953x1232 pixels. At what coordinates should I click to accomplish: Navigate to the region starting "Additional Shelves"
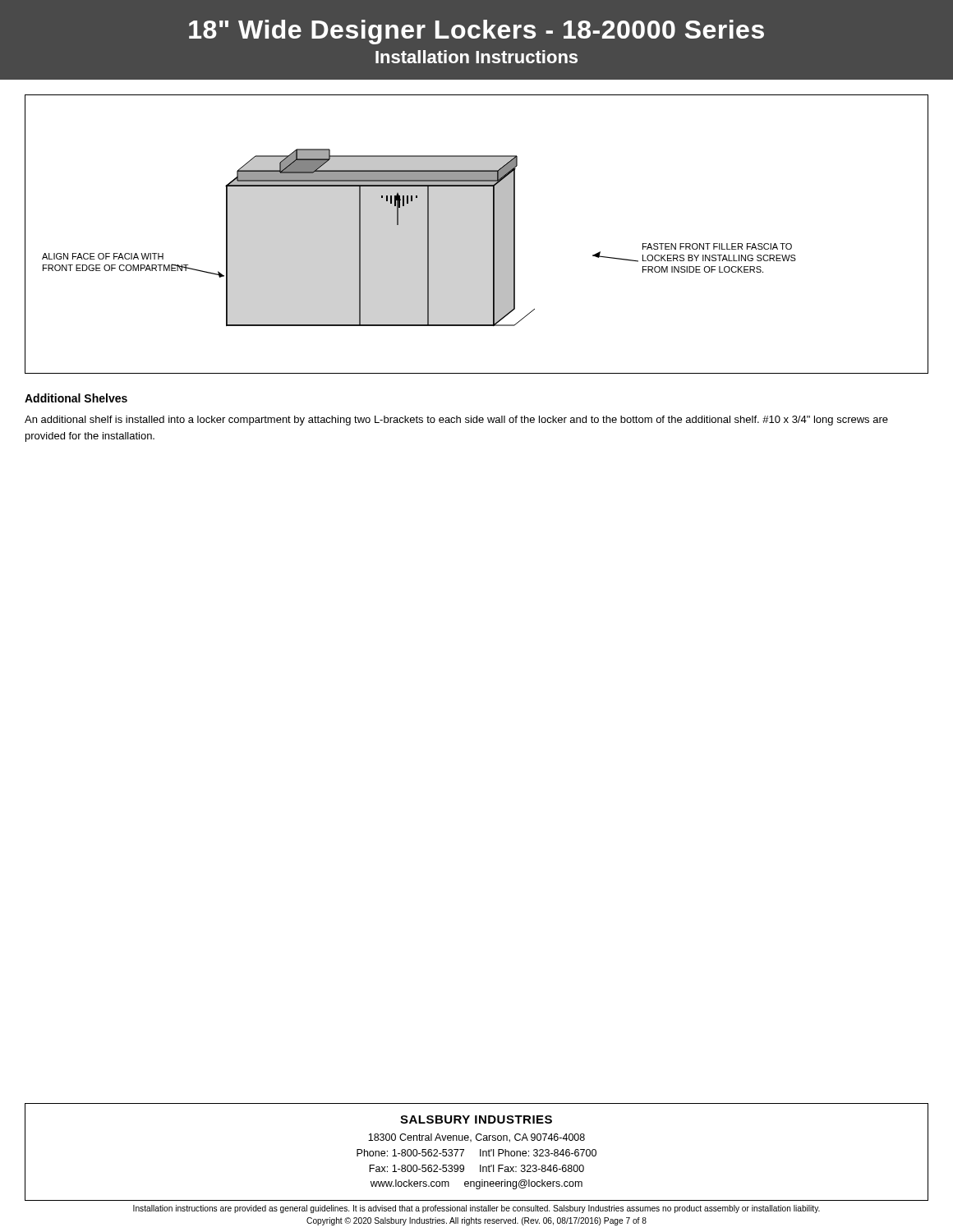76,398
